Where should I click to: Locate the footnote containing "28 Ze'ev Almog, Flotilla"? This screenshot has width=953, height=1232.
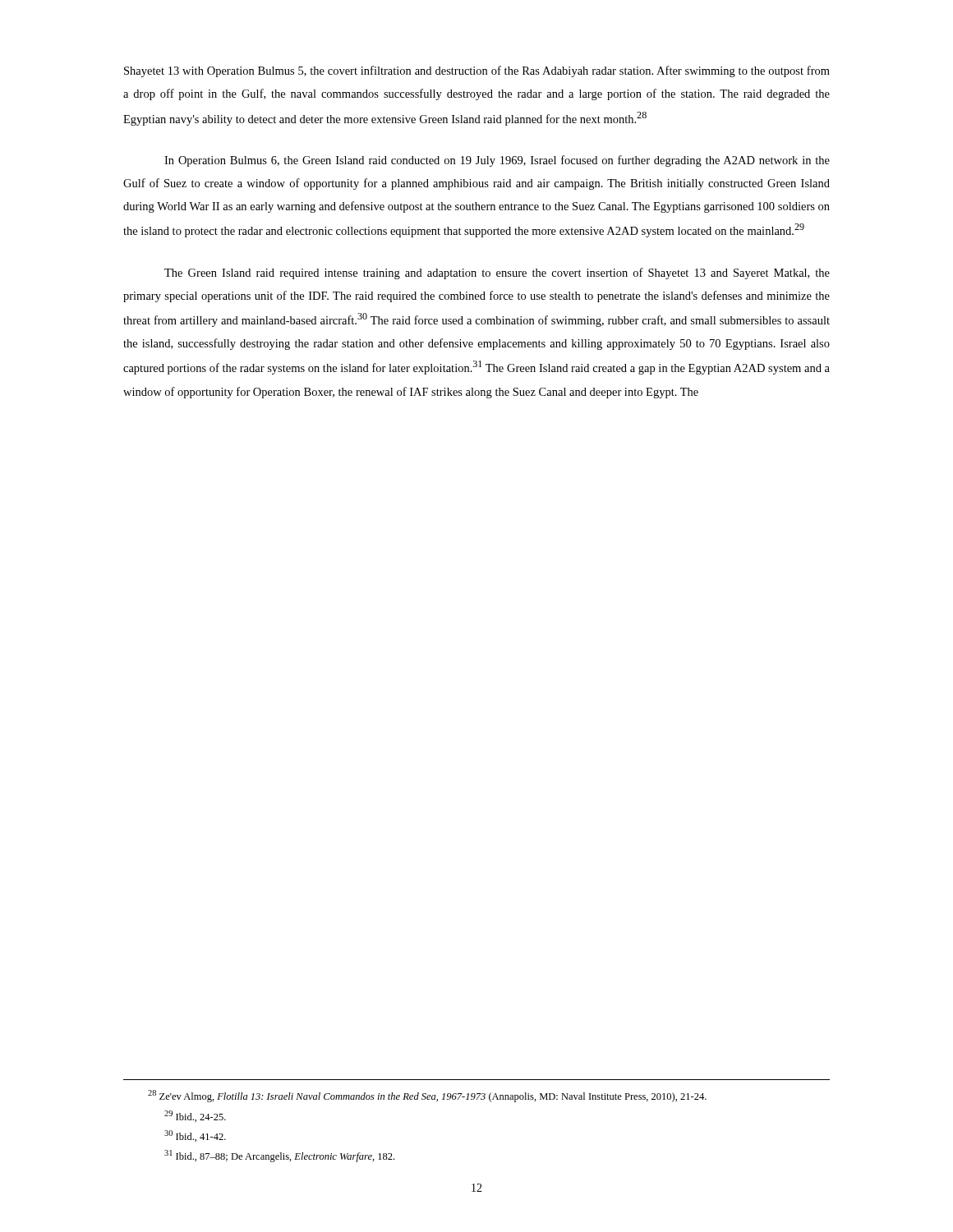(427, 1096)
